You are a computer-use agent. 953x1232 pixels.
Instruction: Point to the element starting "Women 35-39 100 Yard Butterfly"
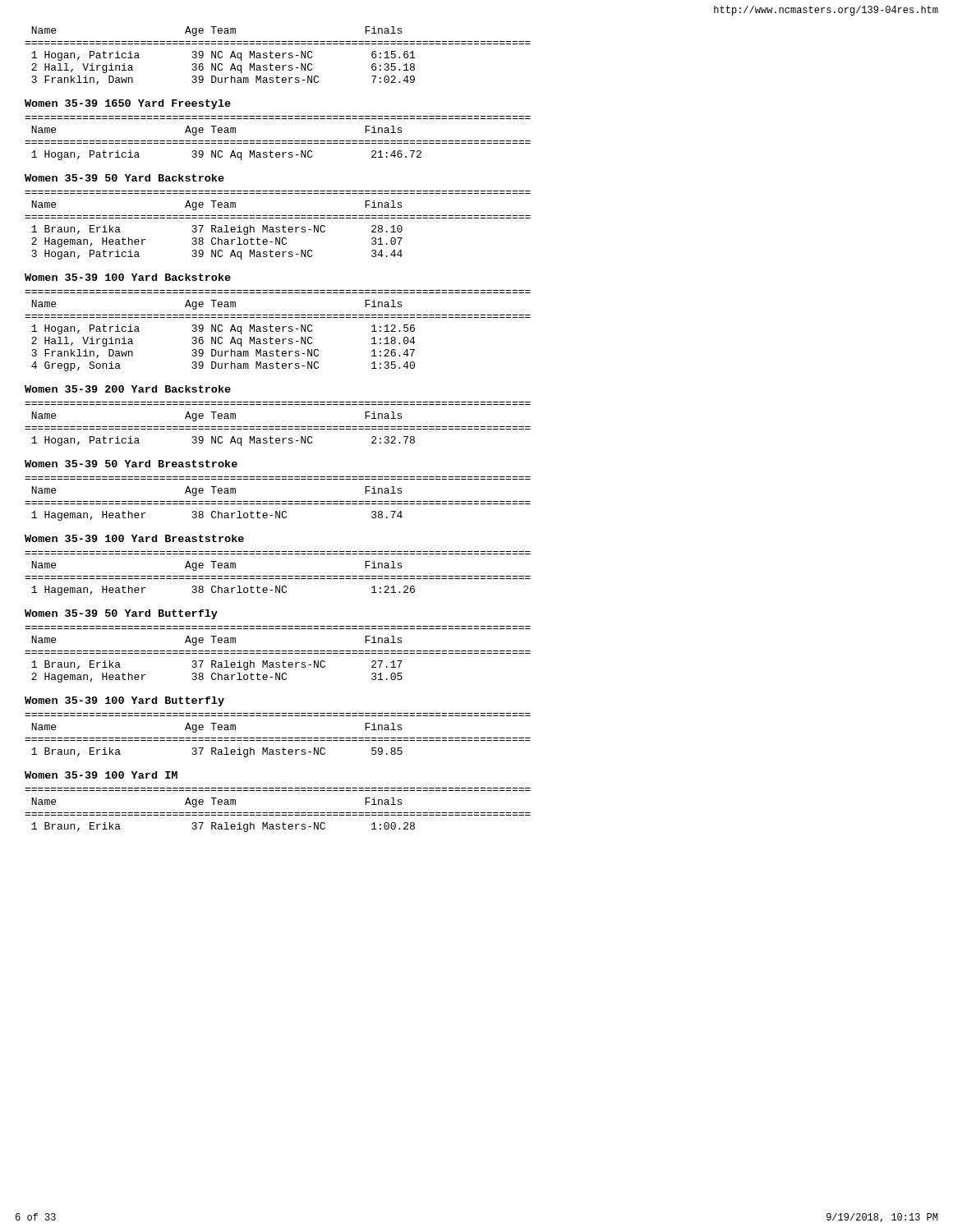125,701
